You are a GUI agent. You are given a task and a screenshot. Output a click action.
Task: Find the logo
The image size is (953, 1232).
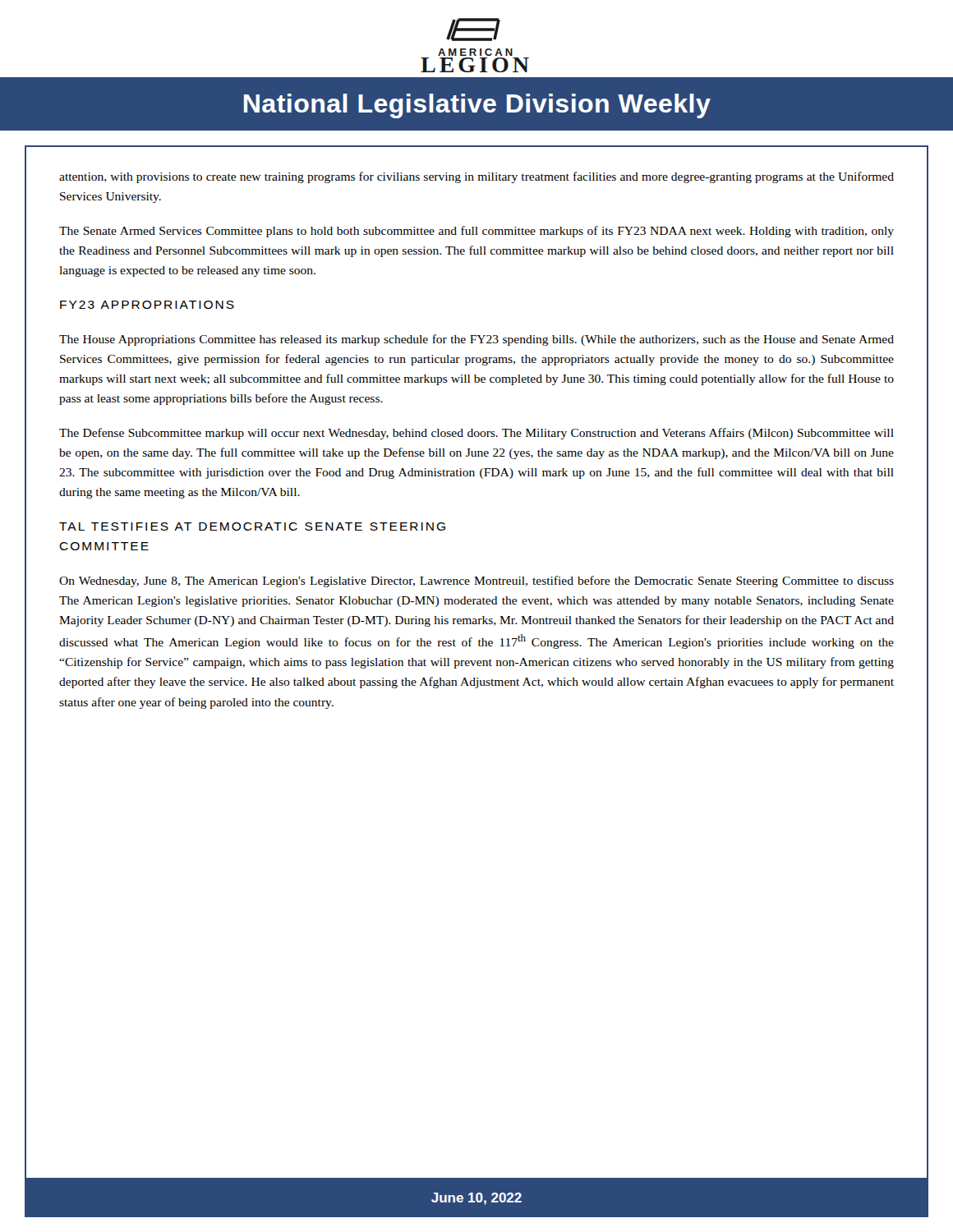pos(476,44)
